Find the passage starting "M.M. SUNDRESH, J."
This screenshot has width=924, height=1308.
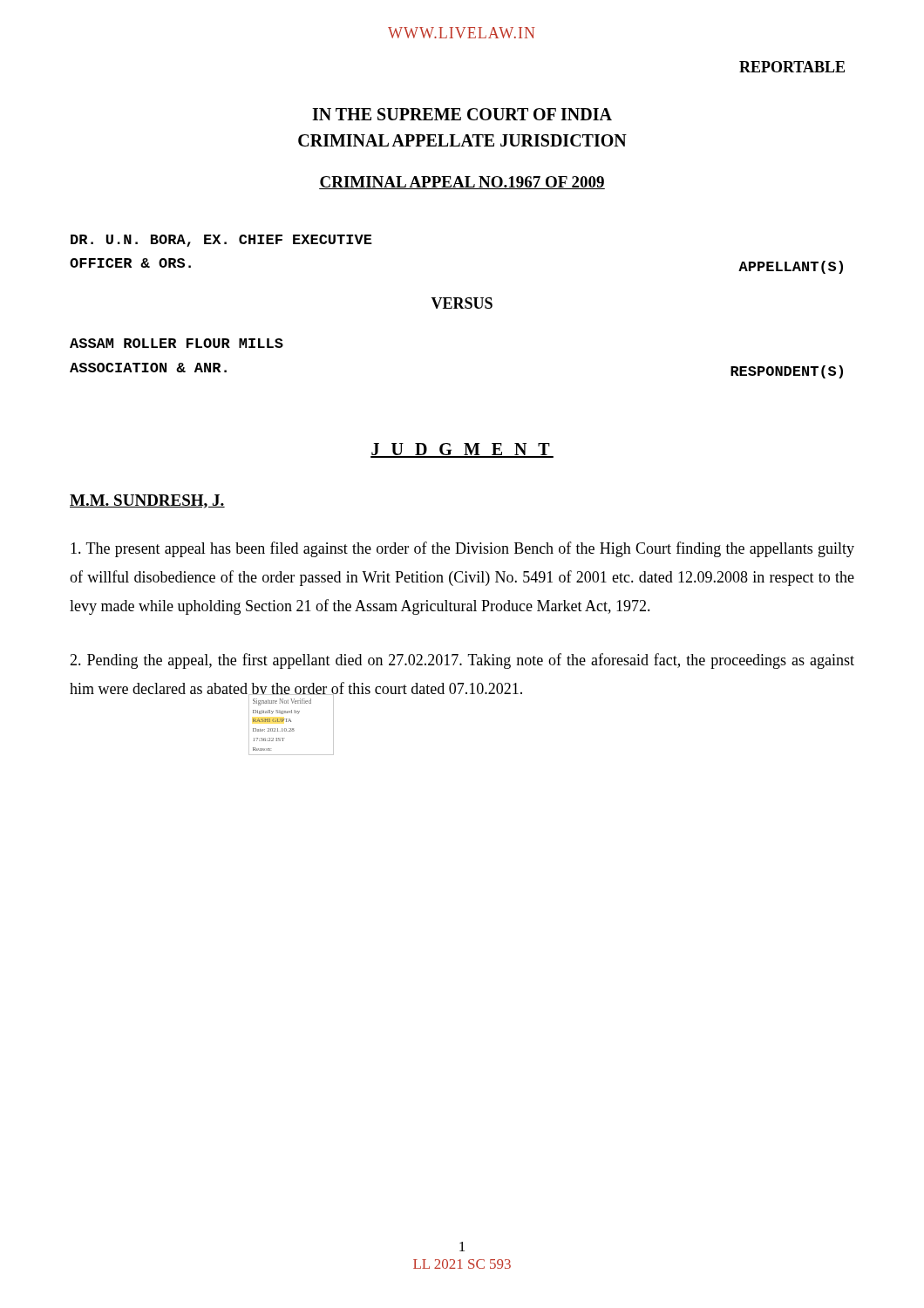(x=147, y=500)
